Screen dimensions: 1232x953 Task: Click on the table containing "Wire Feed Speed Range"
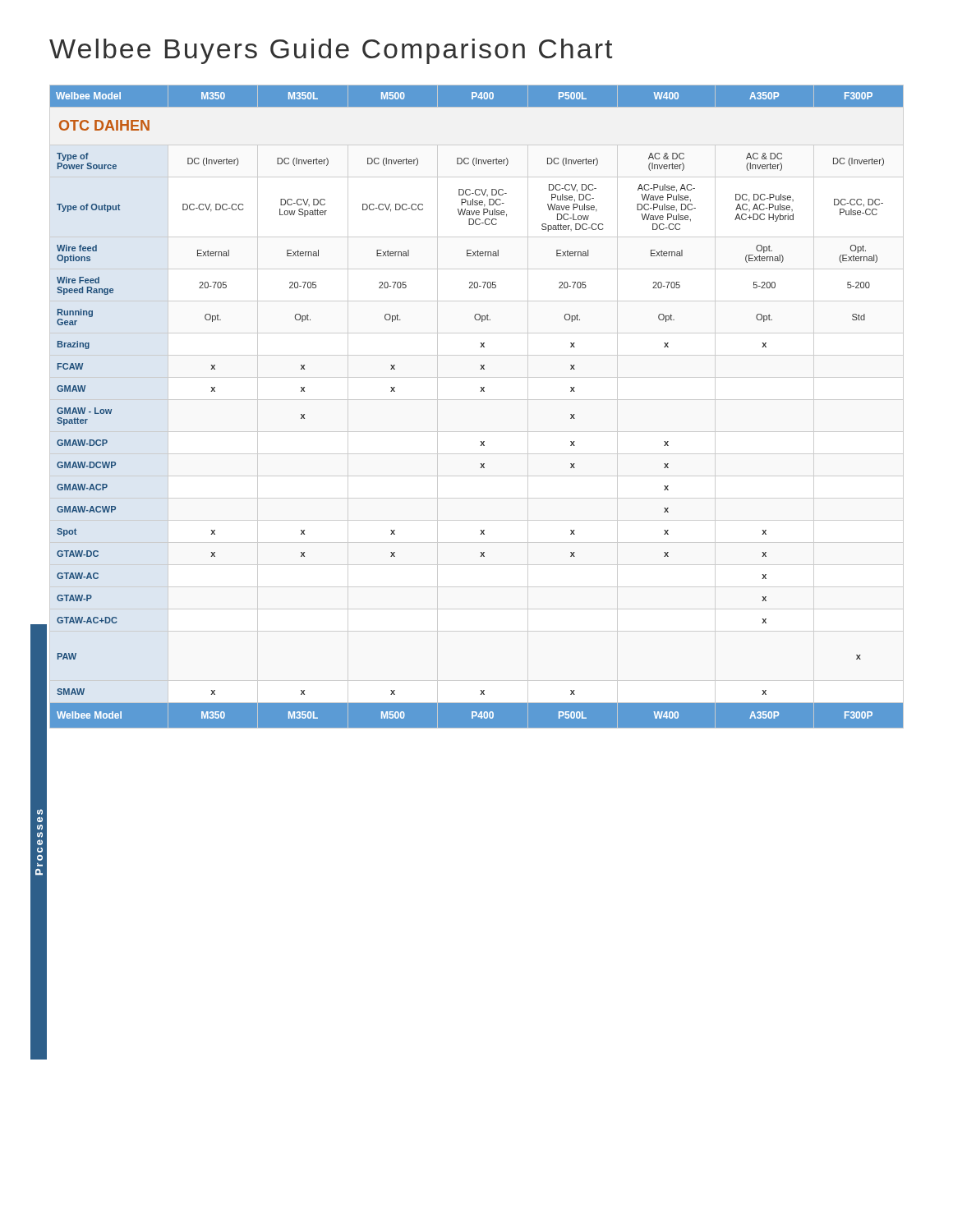click(x=476, y=407)
